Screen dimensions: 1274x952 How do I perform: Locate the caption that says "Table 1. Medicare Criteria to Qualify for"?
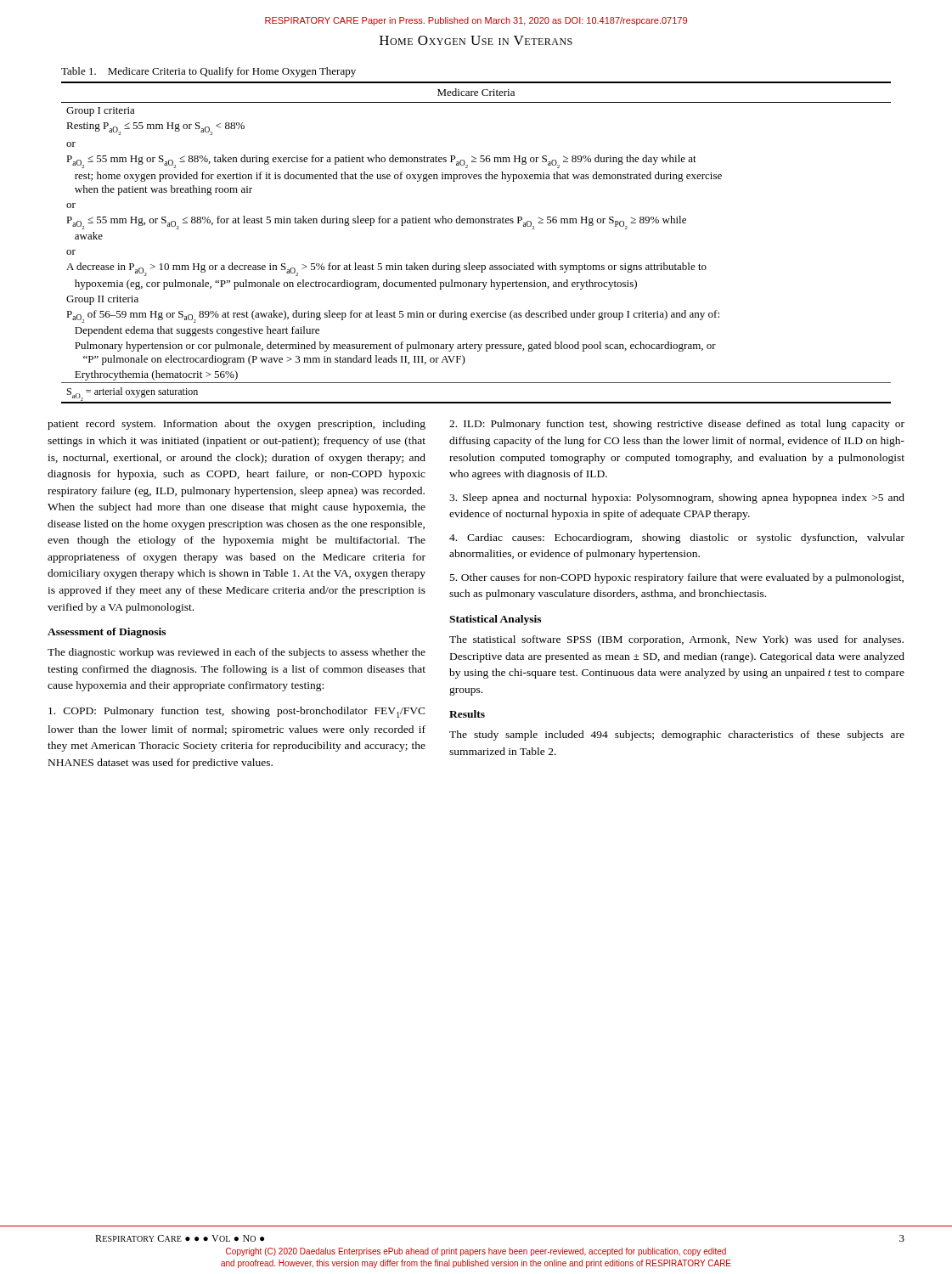click(x=209, y=71)
